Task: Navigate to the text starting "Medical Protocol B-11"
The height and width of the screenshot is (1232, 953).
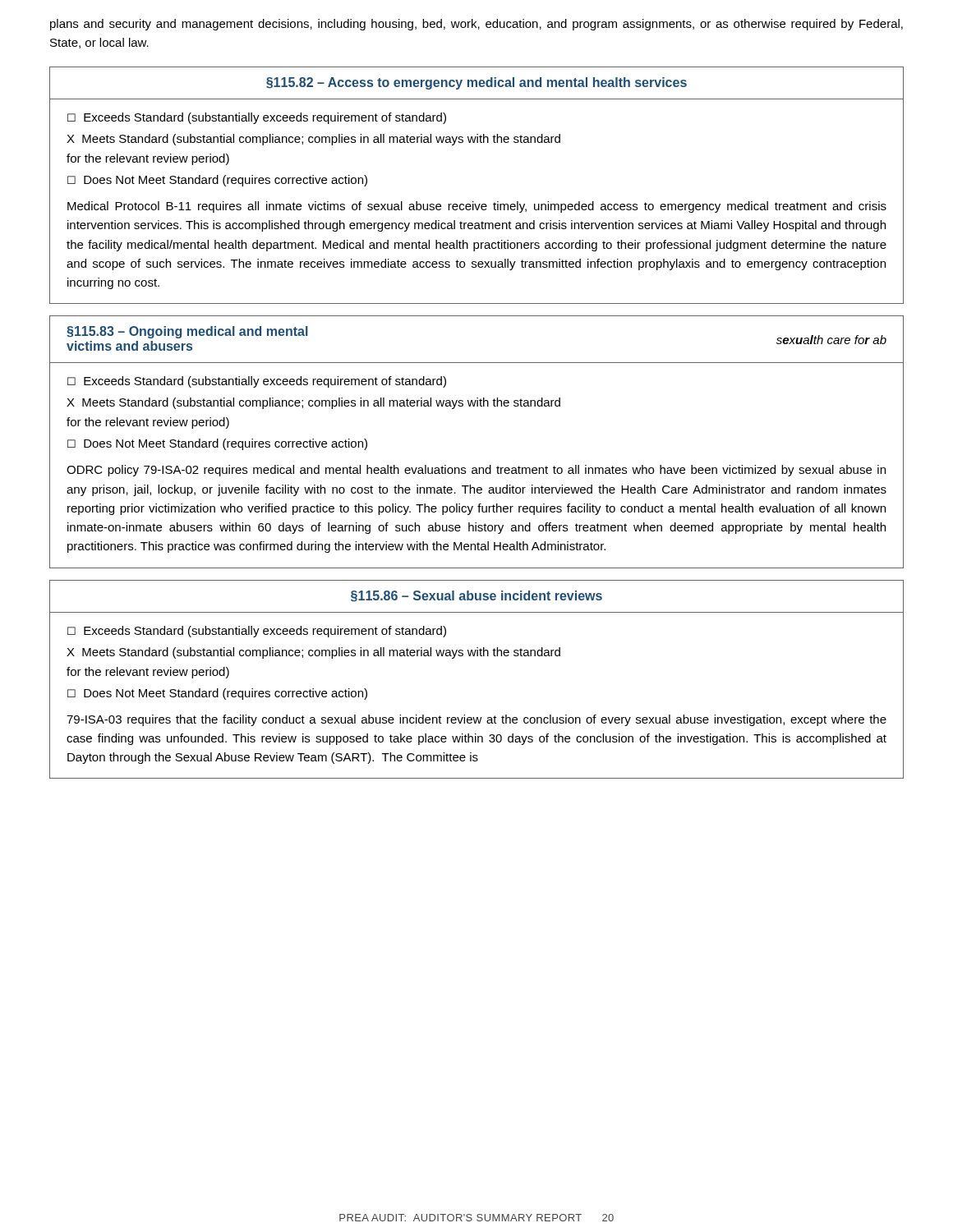Action: 476,244
